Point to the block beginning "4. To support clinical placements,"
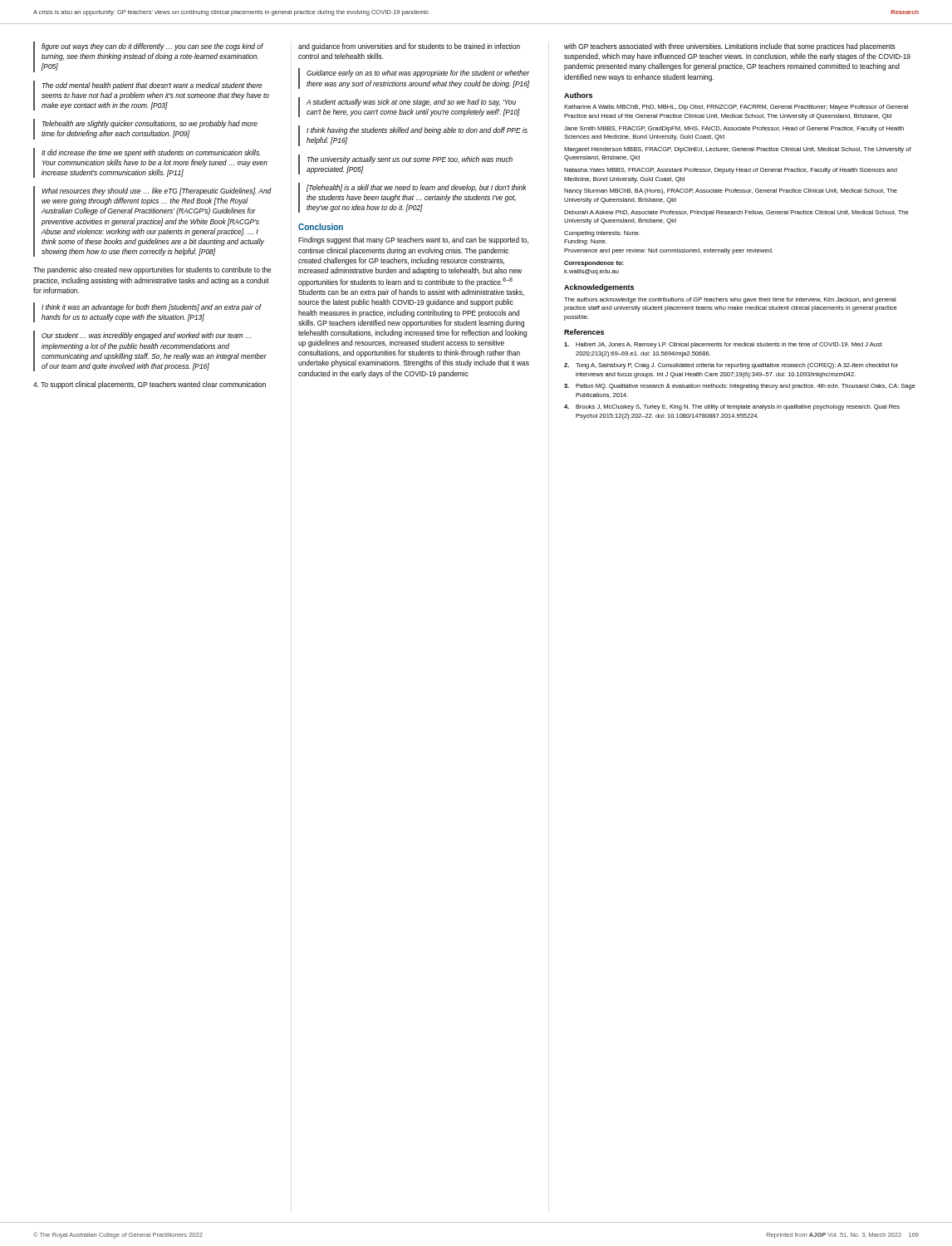 coord(150,385)
